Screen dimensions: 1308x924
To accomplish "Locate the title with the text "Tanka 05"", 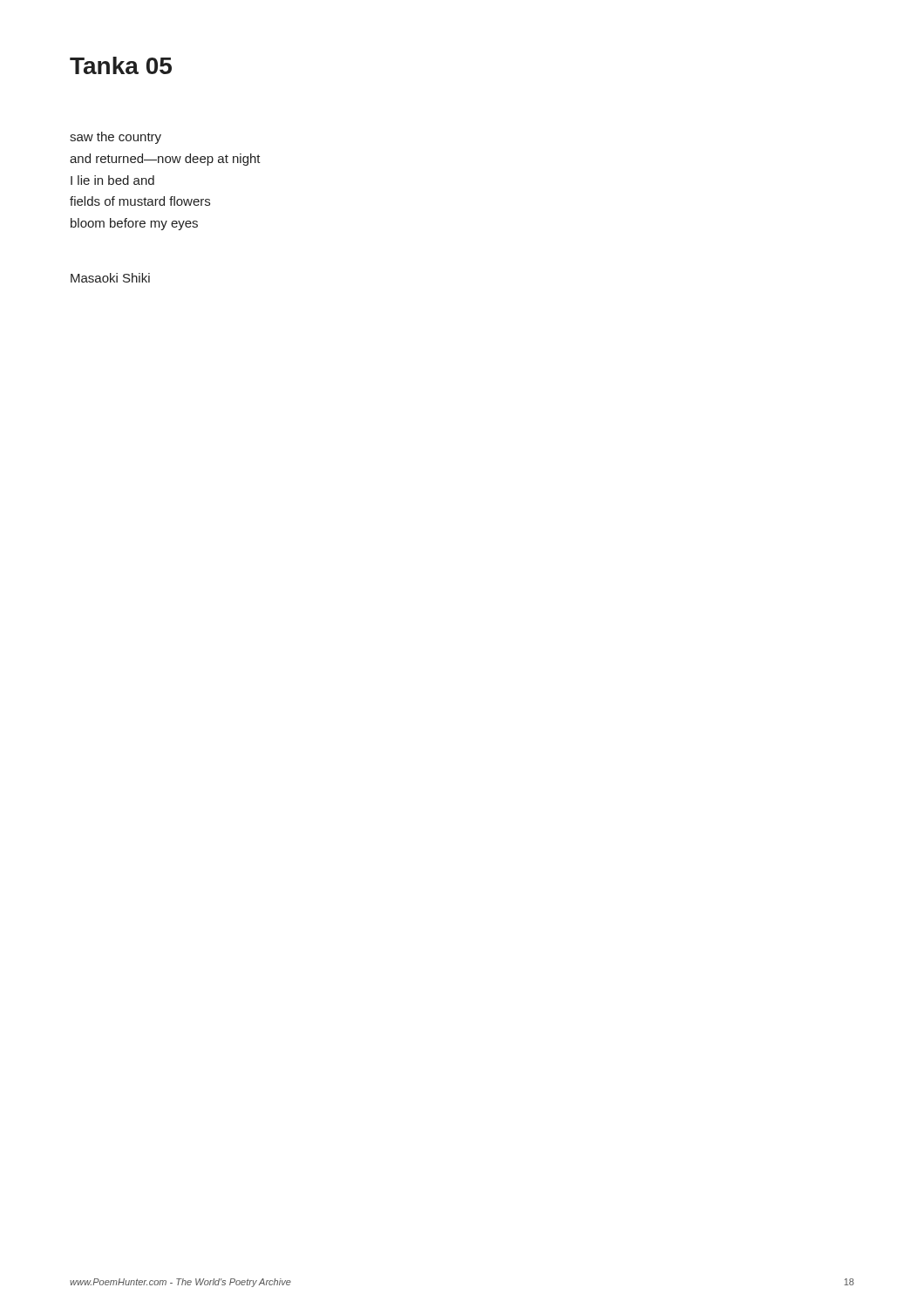I will tap(121, 66).
